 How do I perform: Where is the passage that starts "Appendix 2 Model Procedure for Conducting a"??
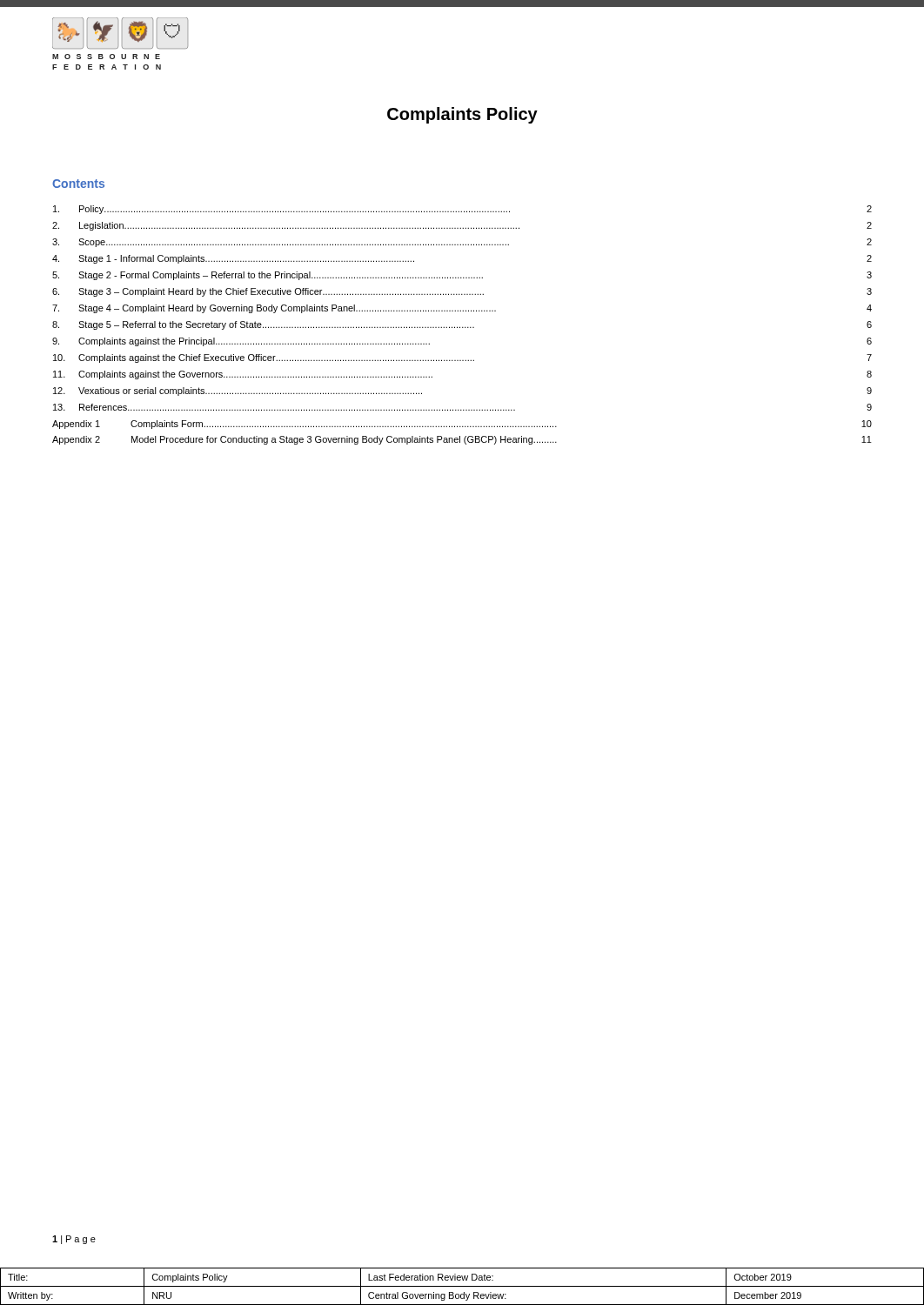click(x=462, y=439)
